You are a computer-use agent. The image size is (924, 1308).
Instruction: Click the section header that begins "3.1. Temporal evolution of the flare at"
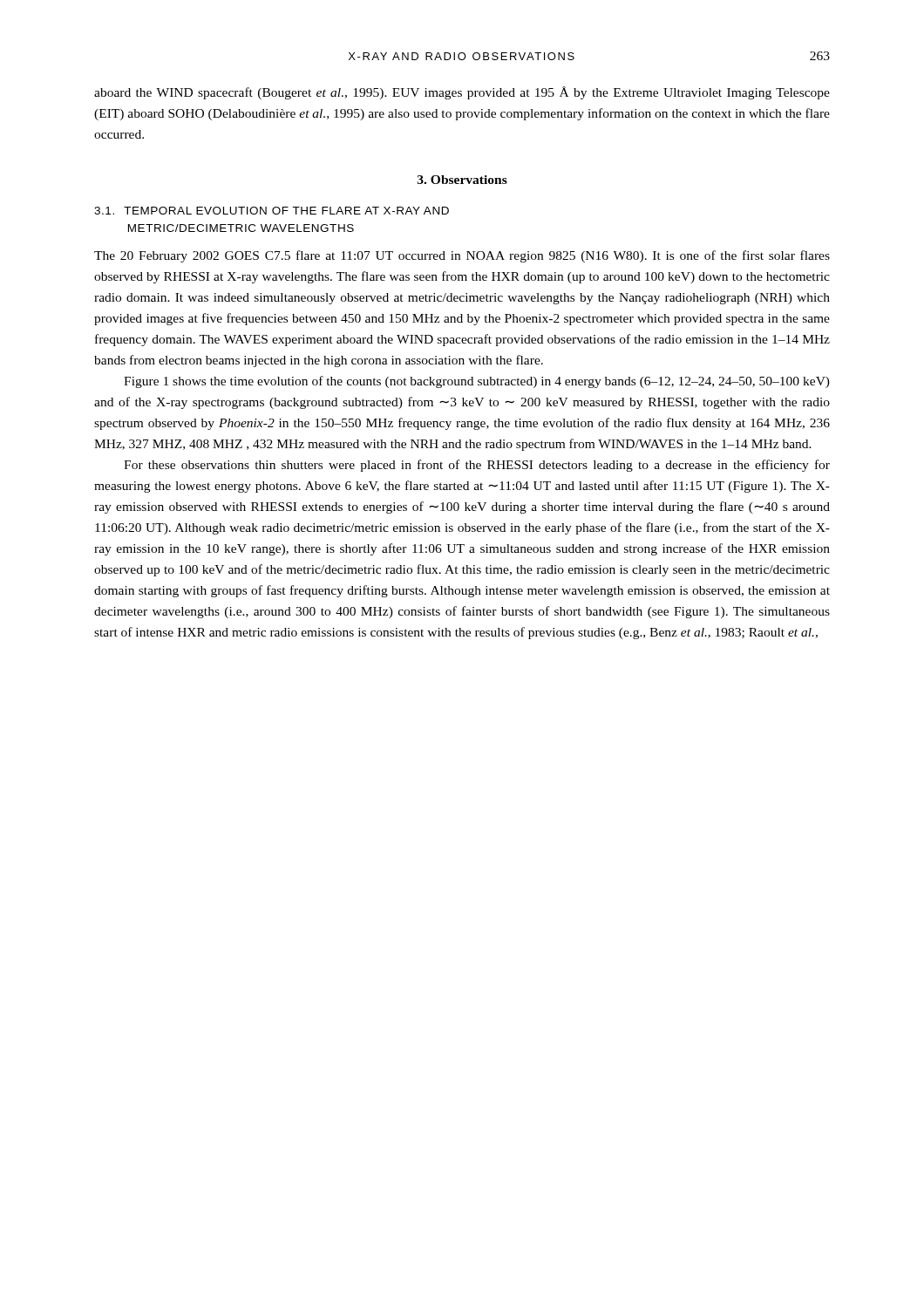click(272, 220)
